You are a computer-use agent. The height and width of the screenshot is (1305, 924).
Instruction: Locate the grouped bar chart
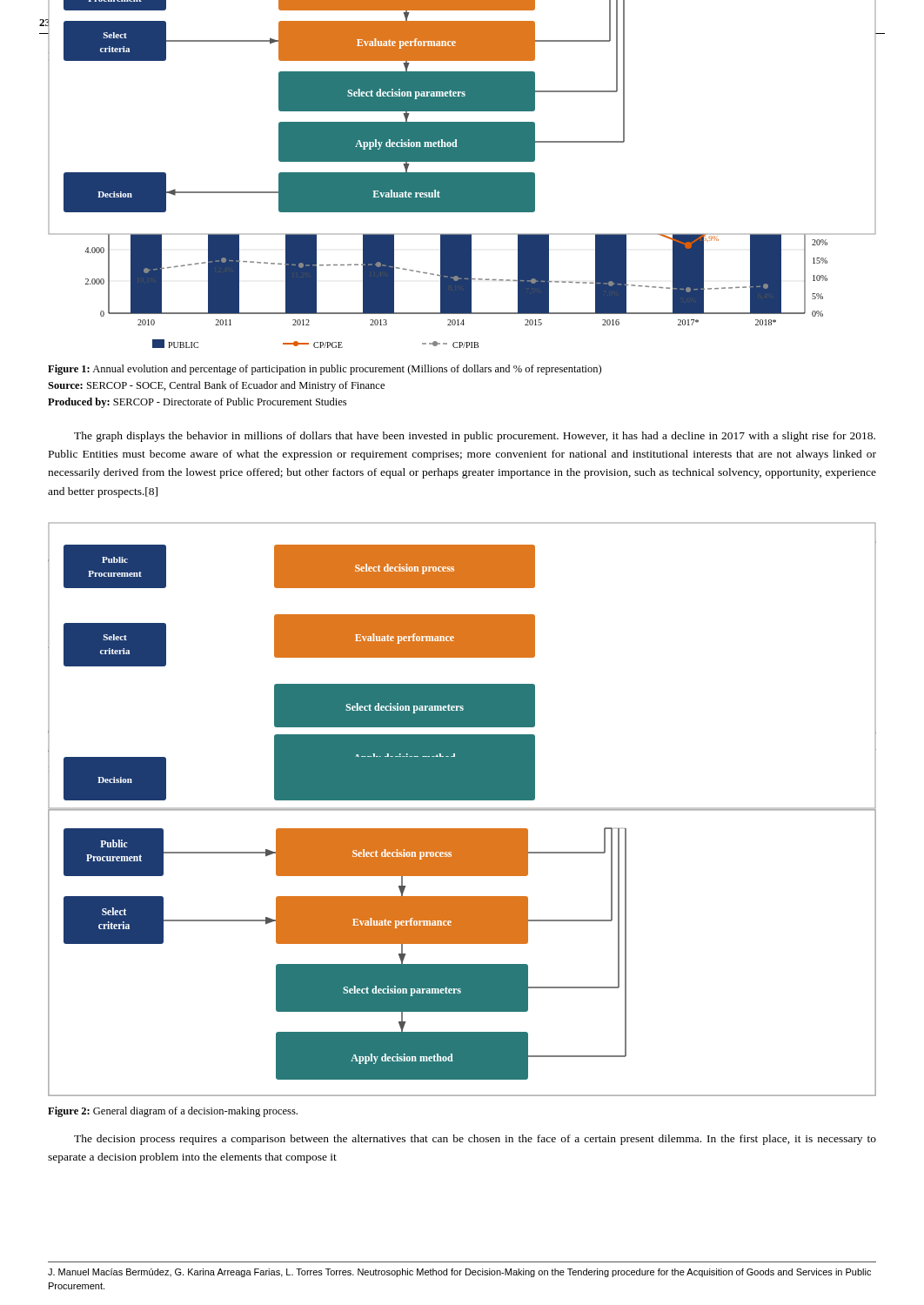click(462, 234)
